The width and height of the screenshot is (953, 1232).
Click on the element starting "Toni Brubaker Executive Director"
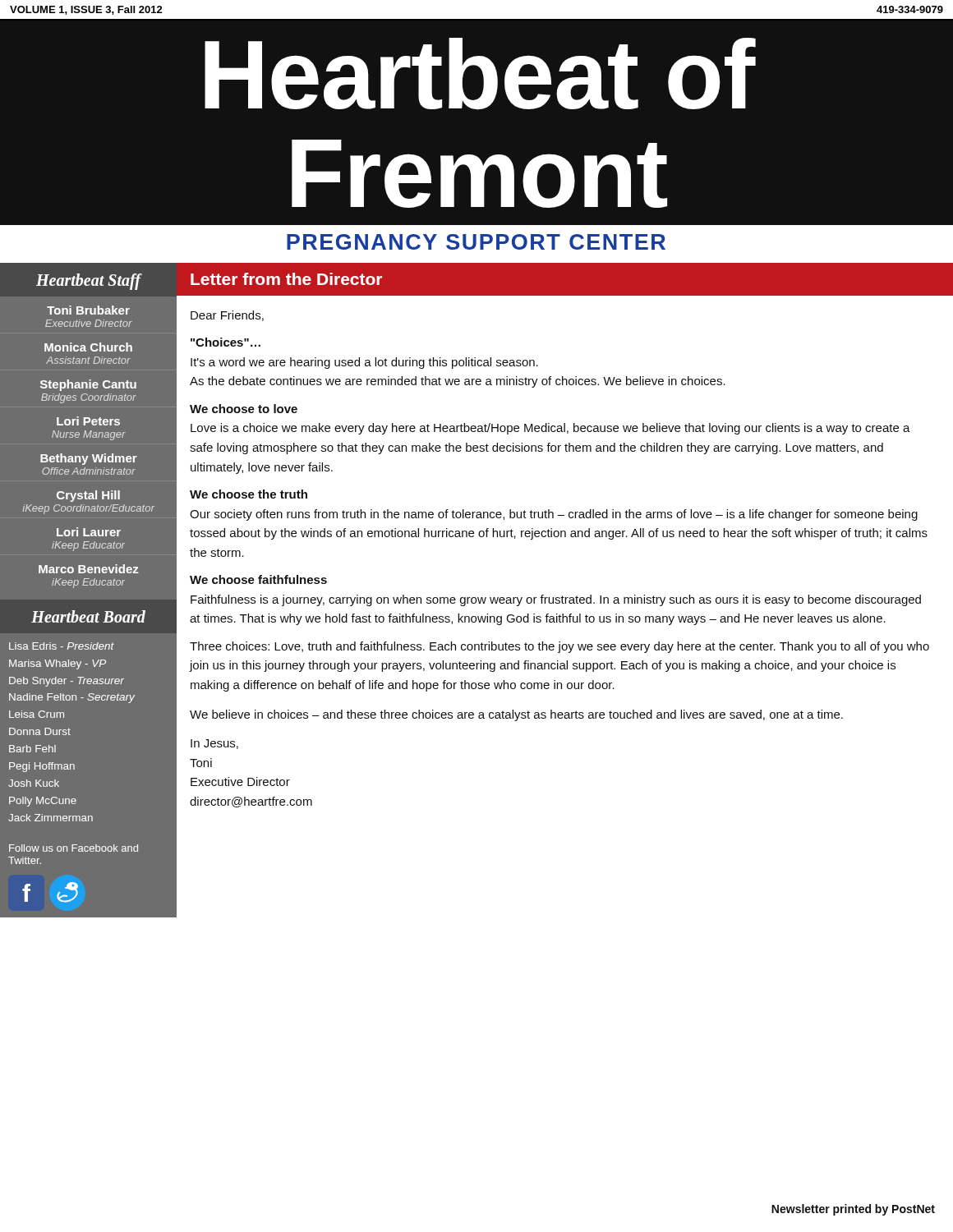[88, 316]
